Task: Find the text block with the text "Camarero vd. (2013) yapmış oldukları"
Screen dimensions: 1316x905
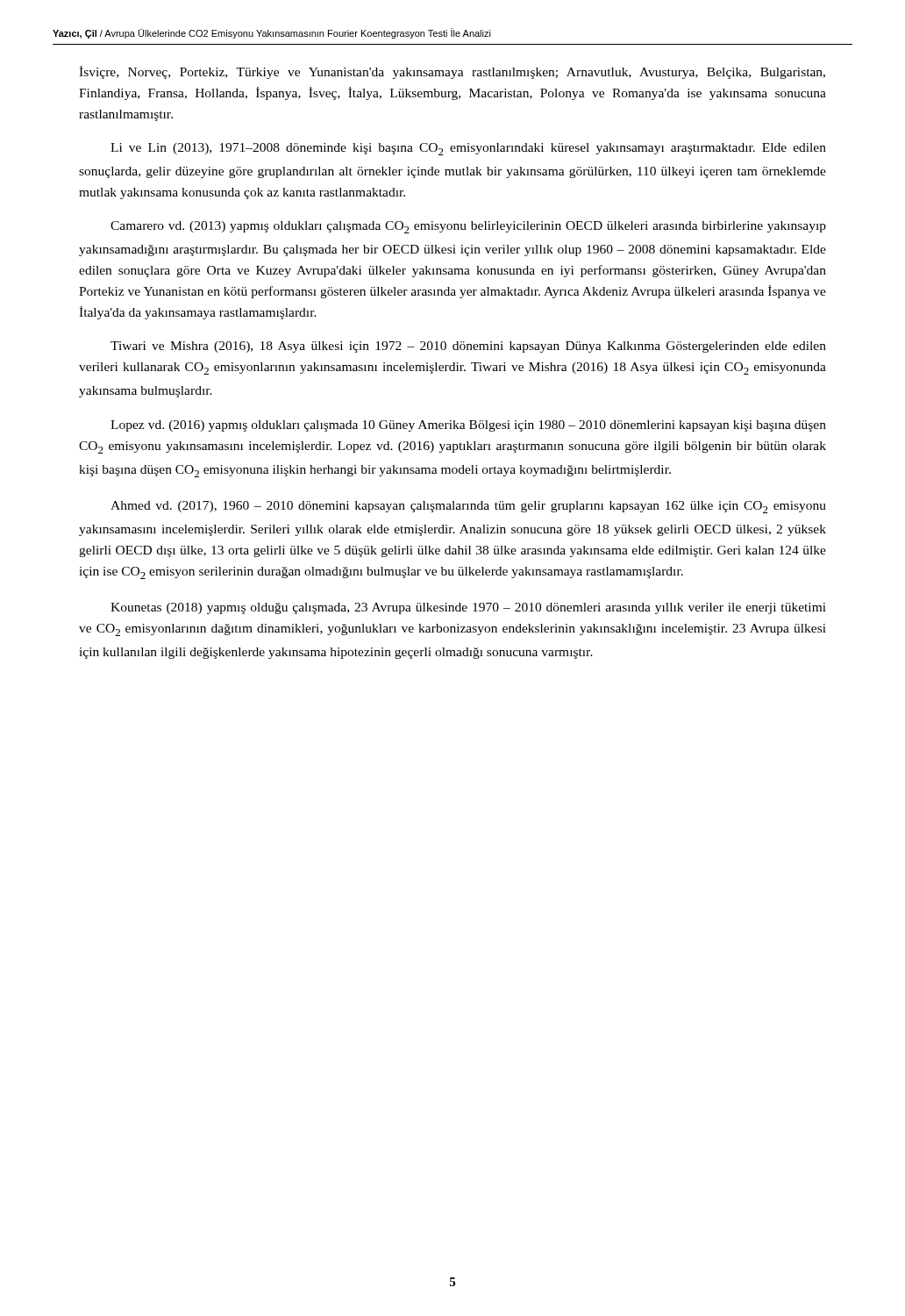Action: (x=452, y=269)
